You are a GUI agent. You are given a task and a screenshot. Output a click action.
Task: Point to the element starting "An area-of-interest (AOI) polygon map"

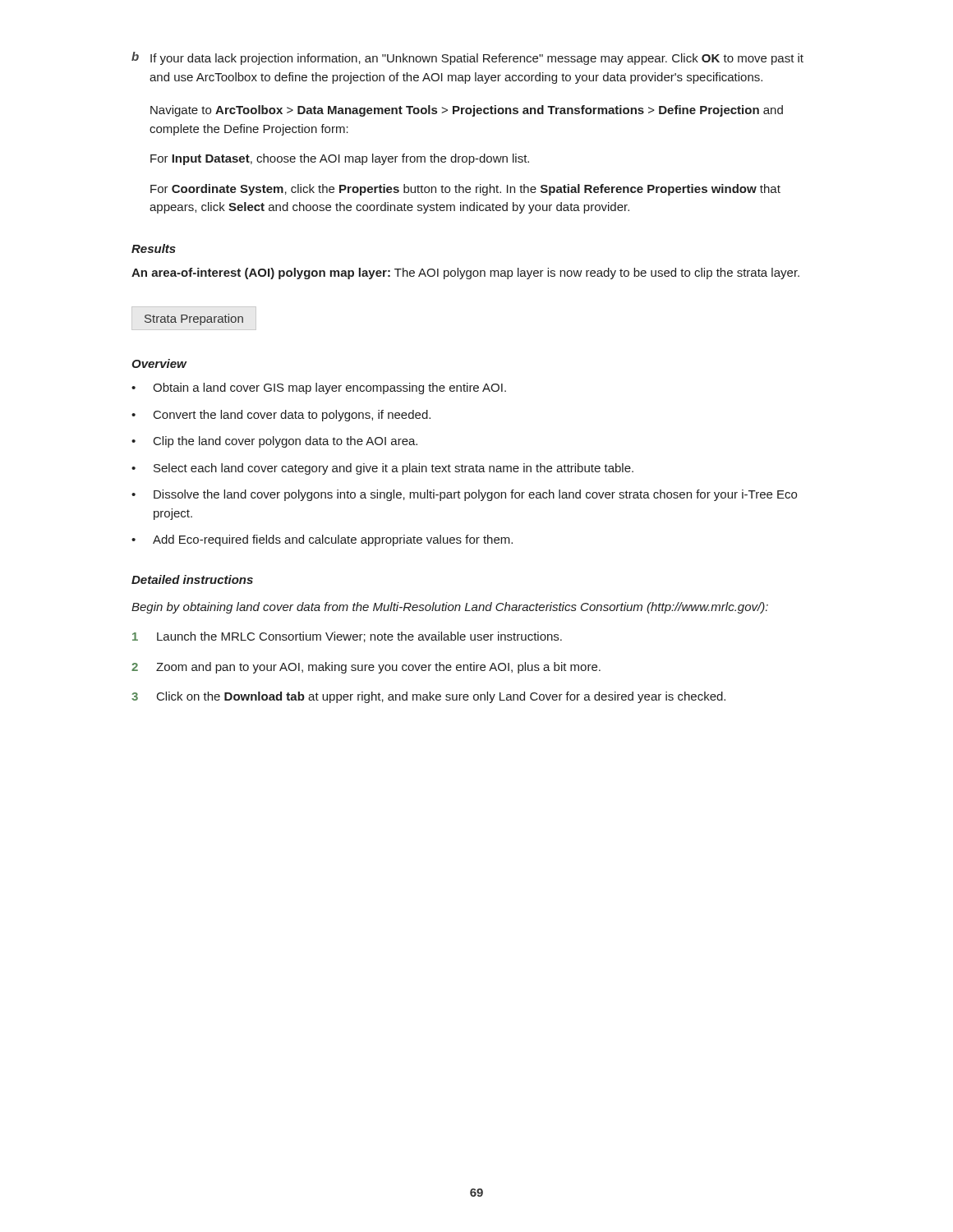click(x=466, y=272)
